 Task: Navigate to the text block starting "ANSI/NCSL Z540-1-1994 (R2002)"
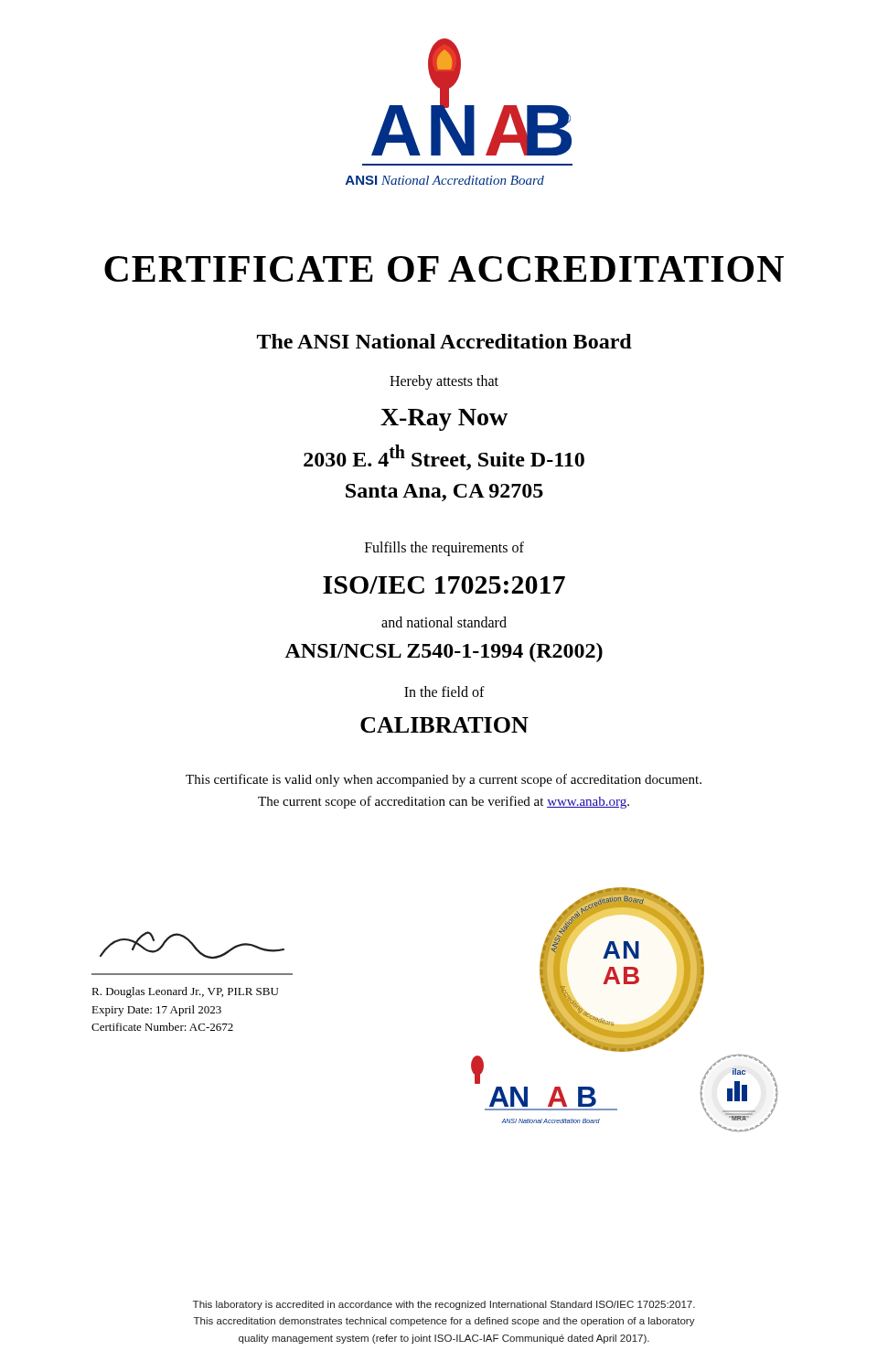click(x=444, y=650)
